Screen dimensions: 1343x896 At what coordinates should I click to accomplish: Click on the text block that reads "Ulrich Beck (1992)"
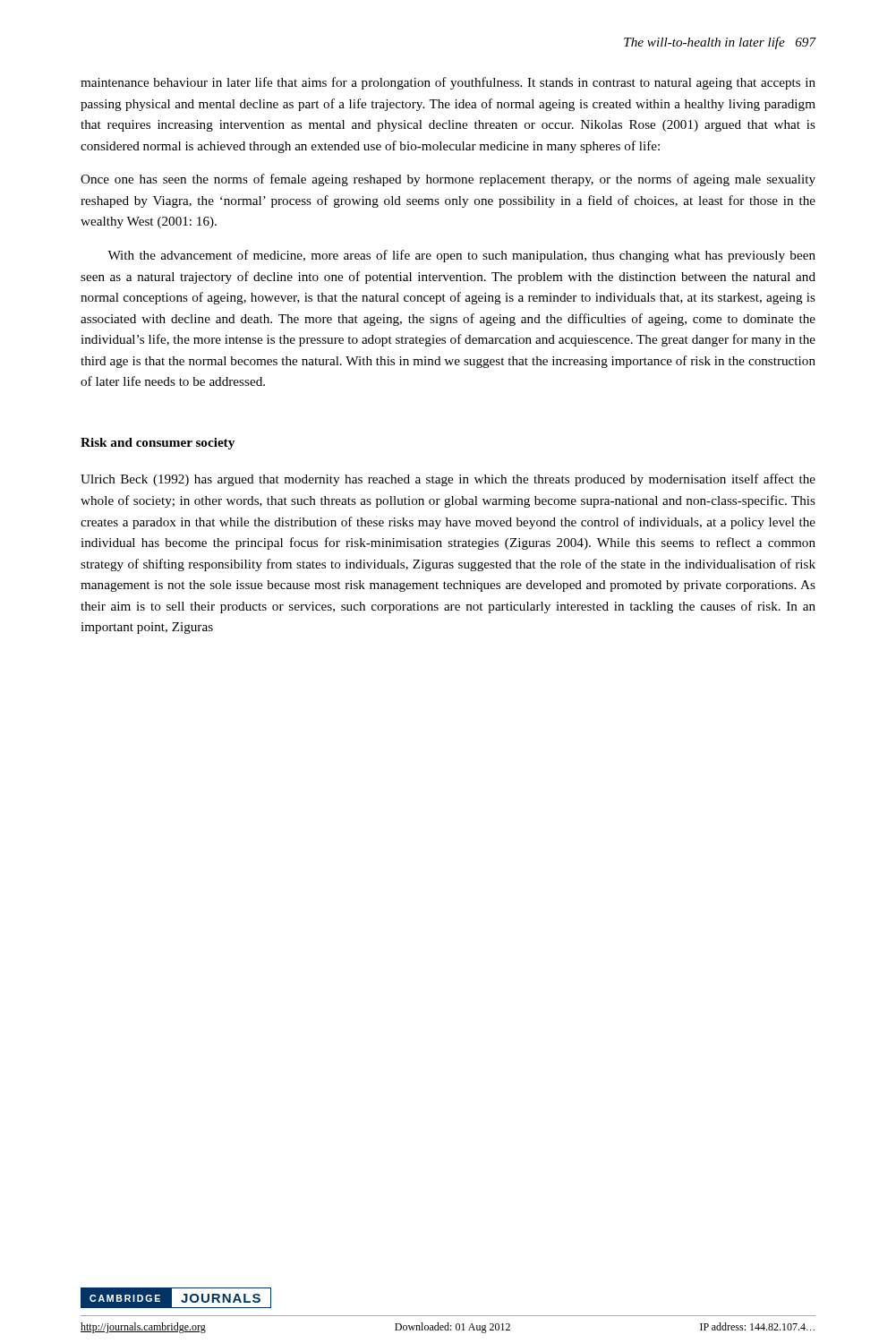pos(448,553)
